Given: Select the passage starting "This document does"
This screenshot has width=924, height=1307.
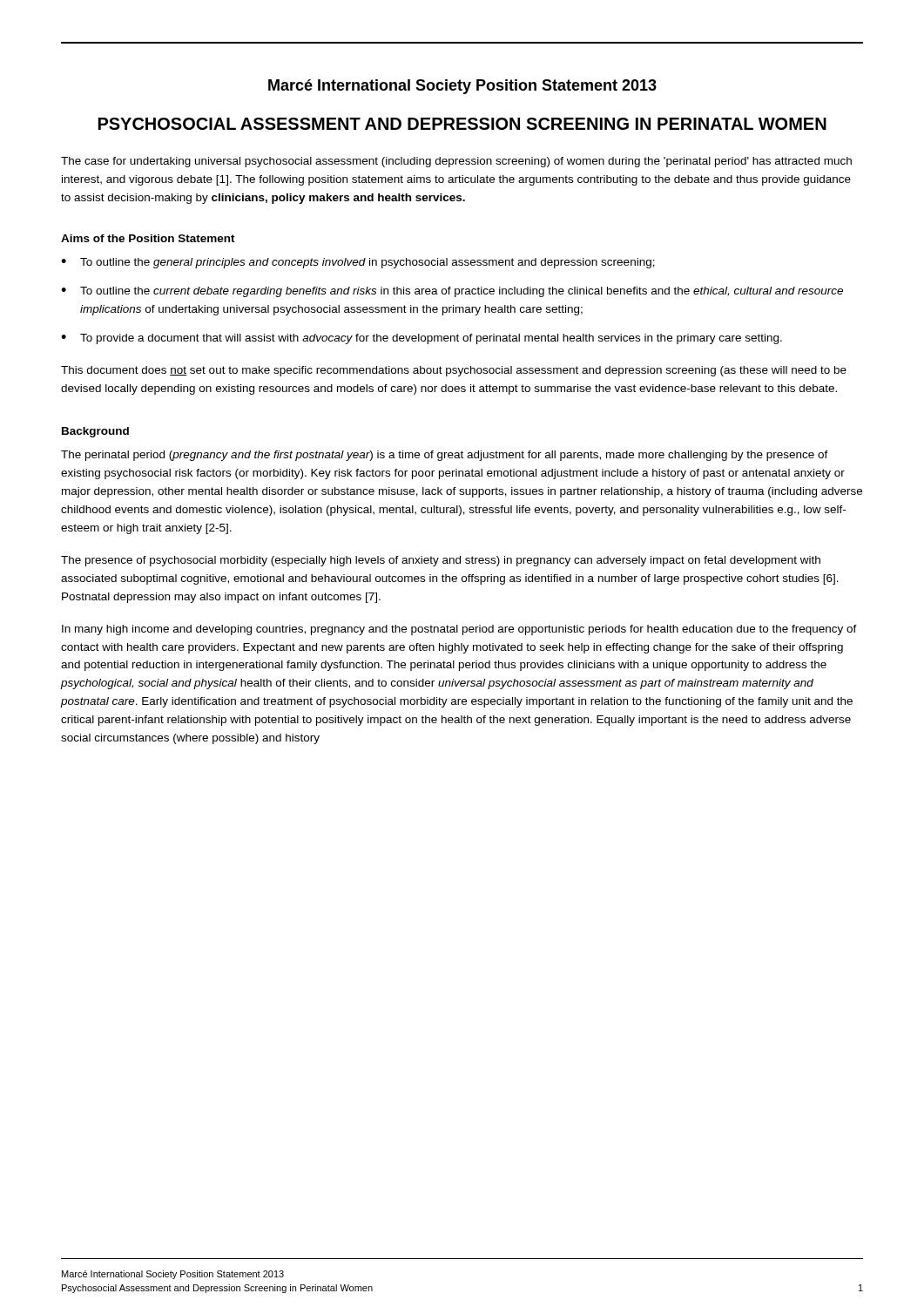Looking at the screenshot, I should click(x=454, y=379).
